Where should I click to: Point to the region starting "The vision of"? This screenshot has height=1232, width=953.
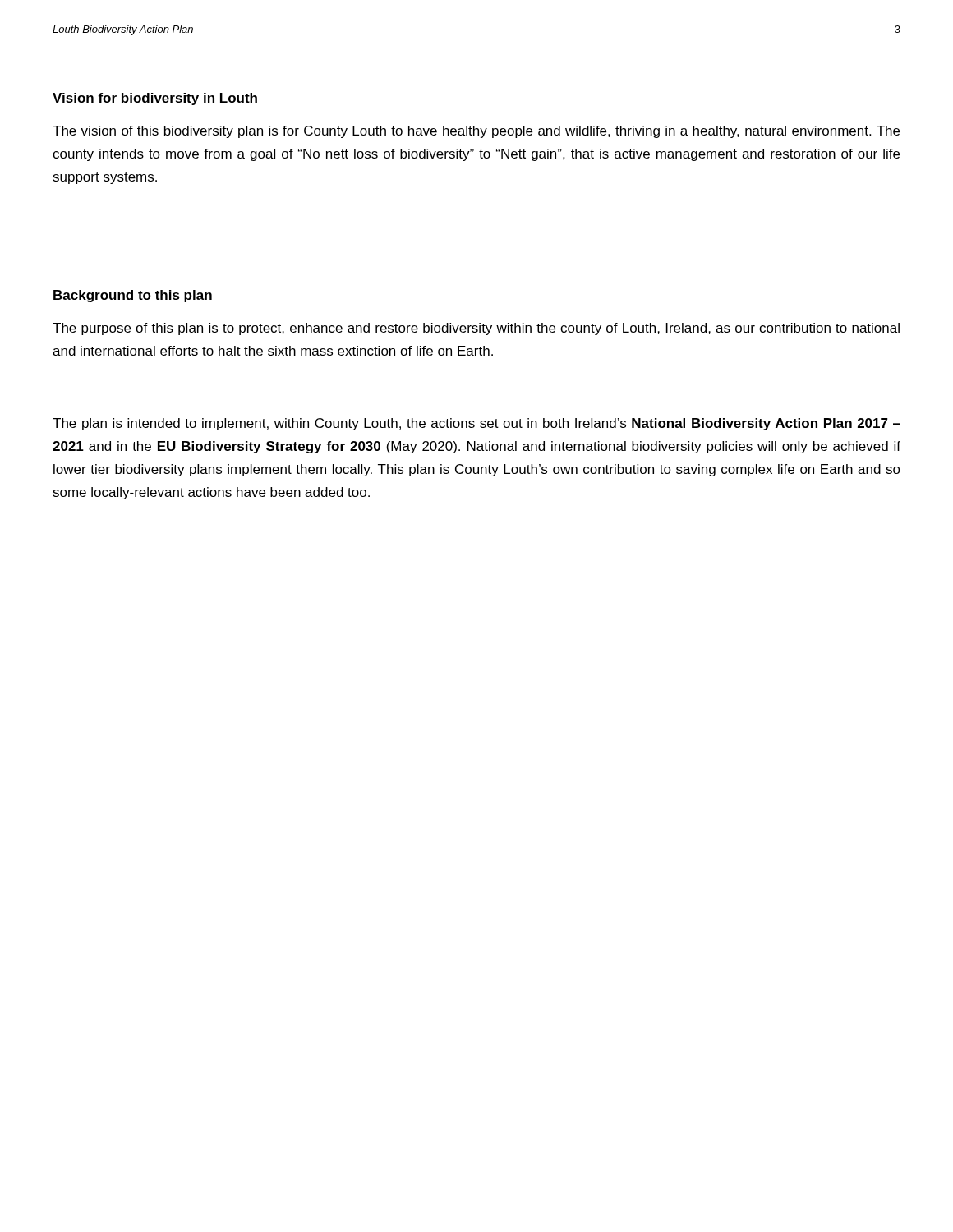[476, 154]
